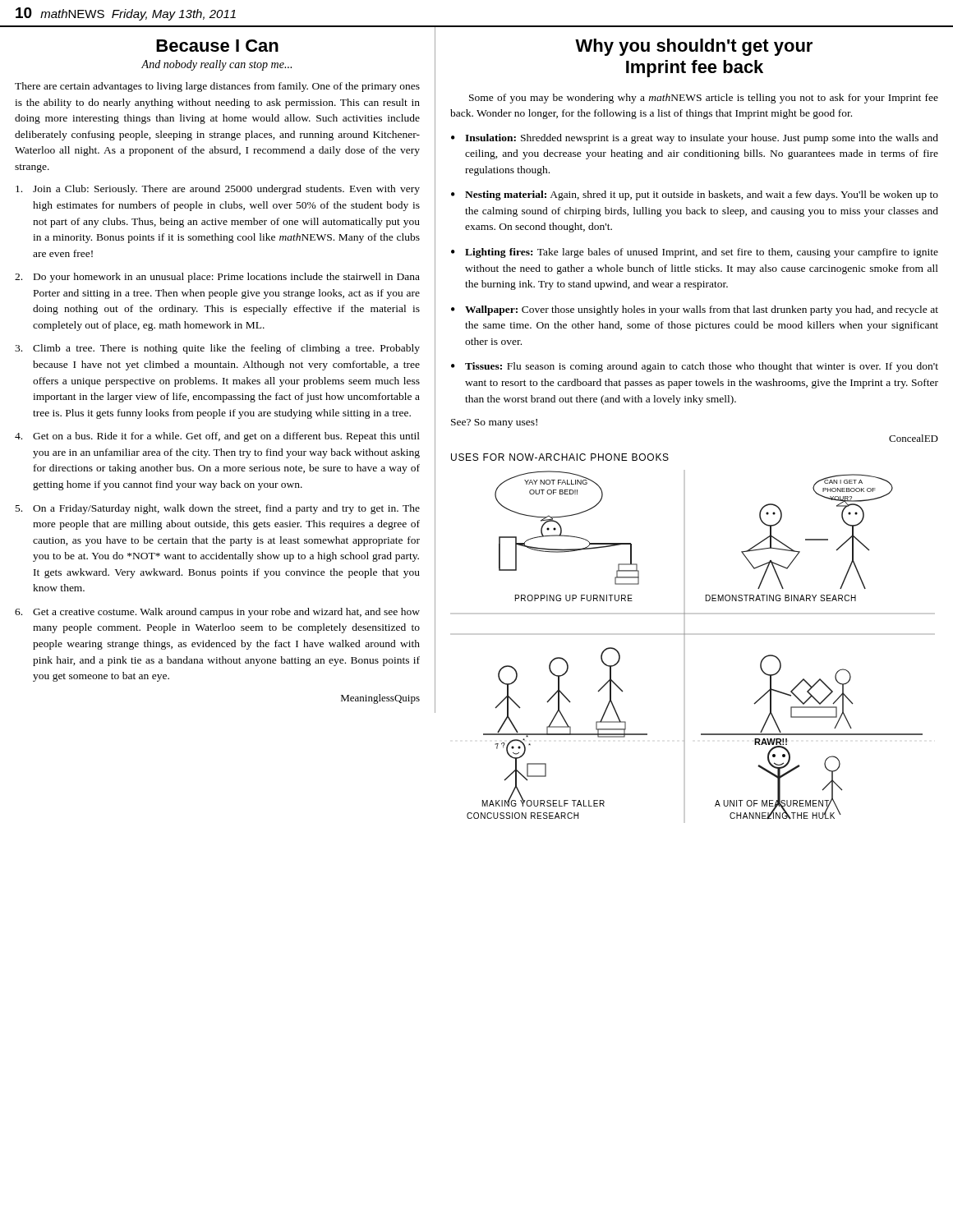This screenshot has height=1232, width=953.
Task: Point to the text starting "• Tissues: Flu season is coming around"
Action: (x=694, y=382)
